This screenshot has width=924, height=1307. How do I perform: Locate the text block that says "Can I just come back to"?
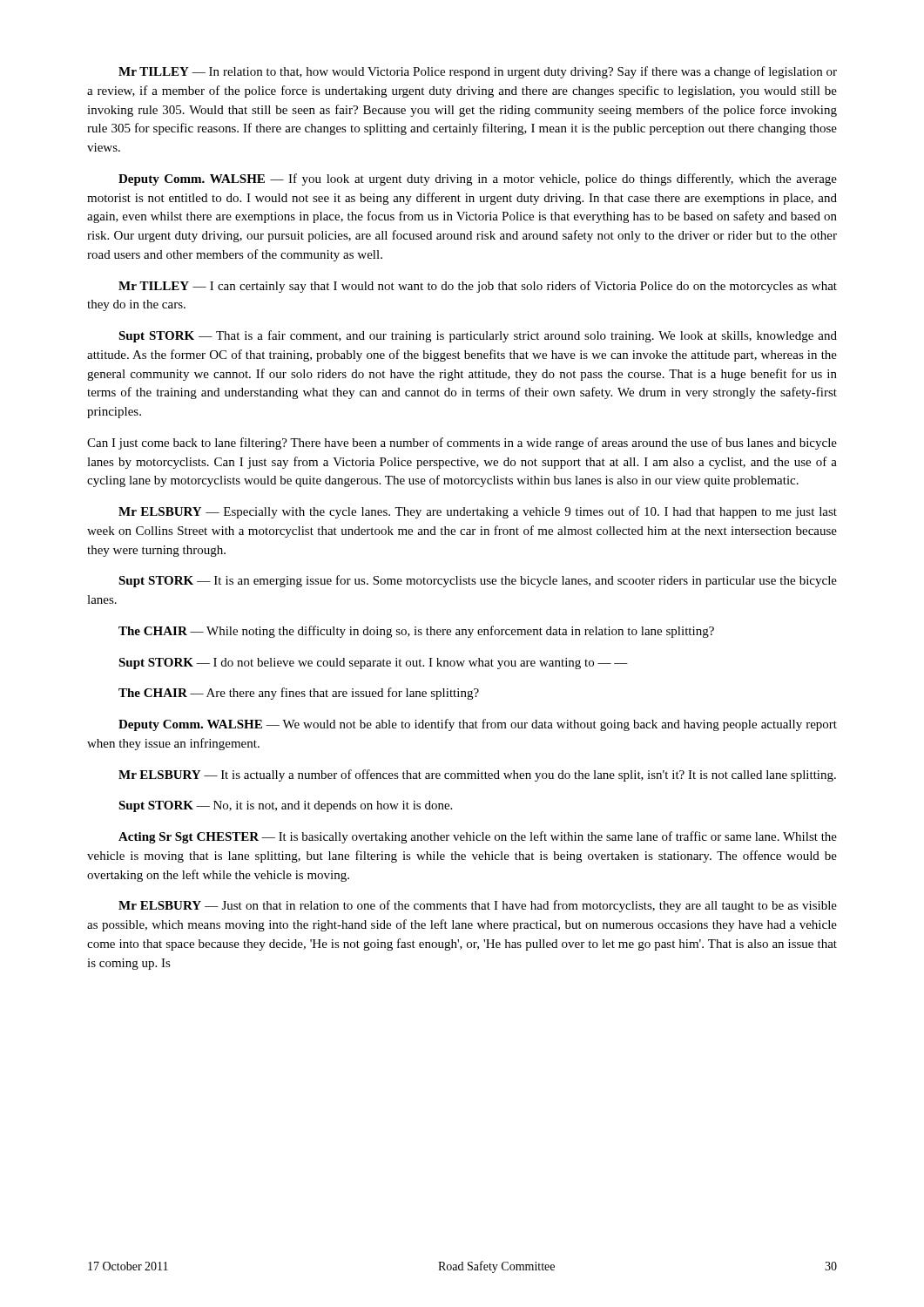[462, 461]
